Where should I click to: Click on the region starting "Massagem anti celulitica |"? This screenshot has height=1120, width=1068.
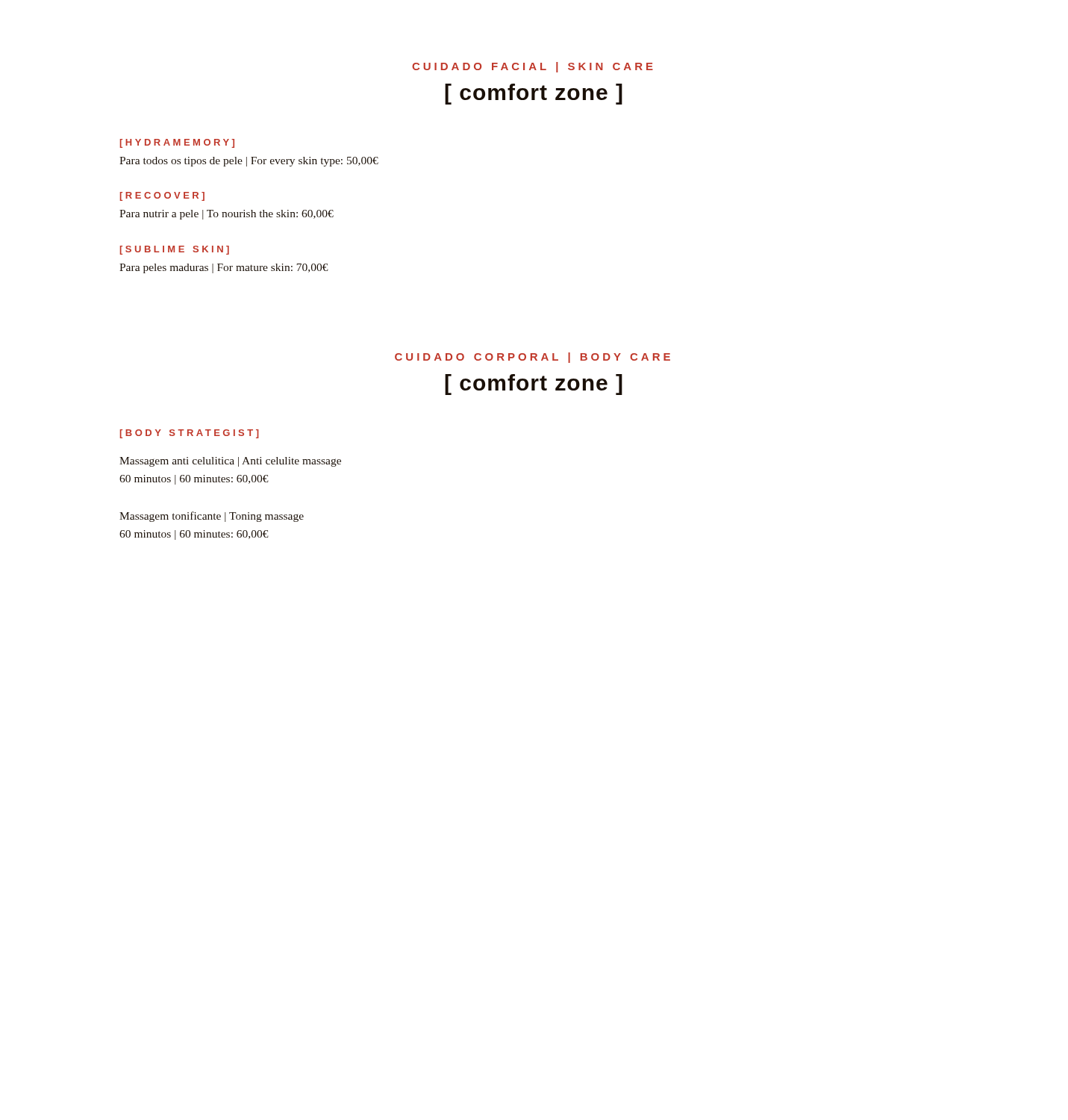coord(230,469)
